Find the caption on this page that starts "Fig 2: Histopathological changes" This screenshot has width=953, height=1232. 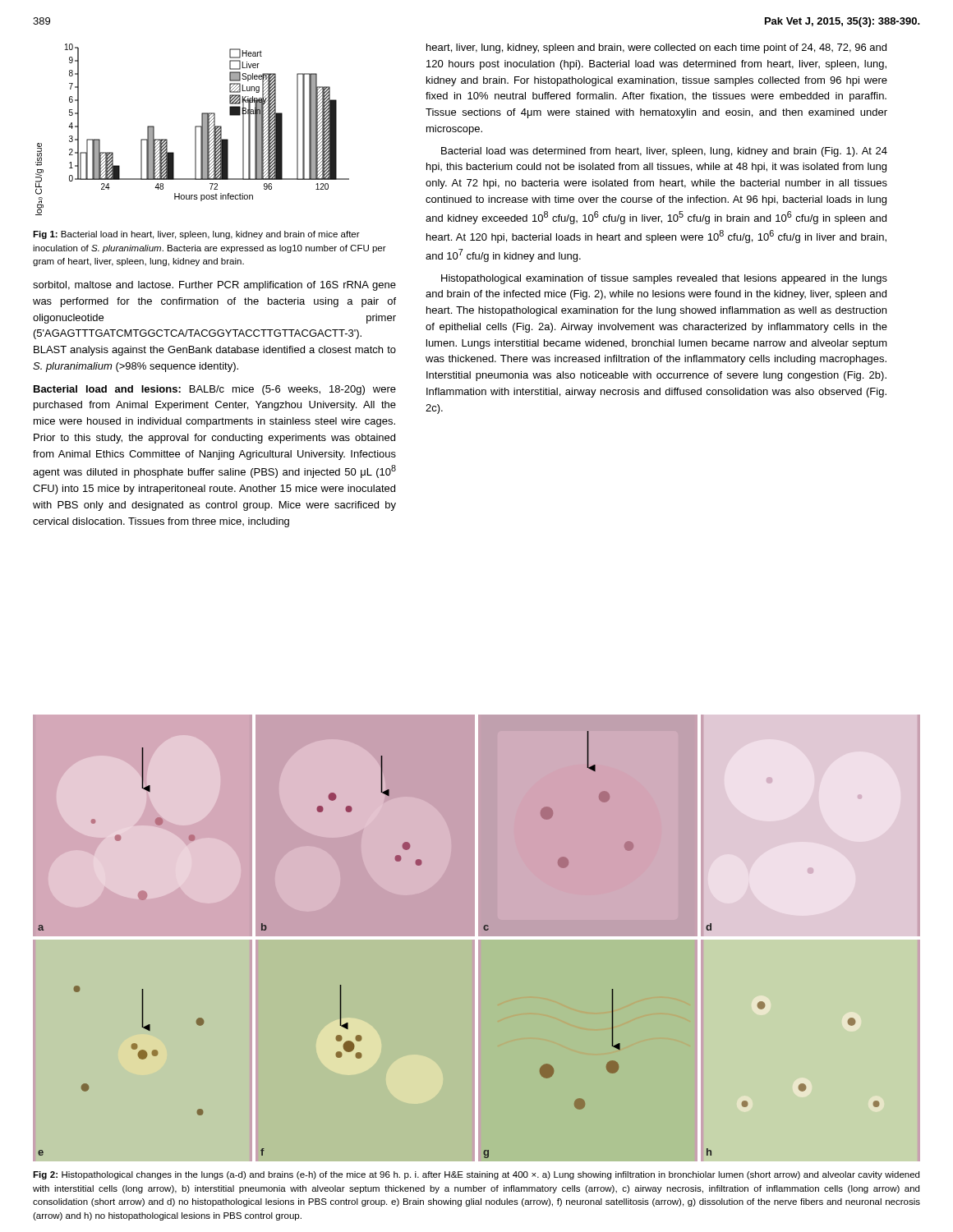tap(476, 1195)
